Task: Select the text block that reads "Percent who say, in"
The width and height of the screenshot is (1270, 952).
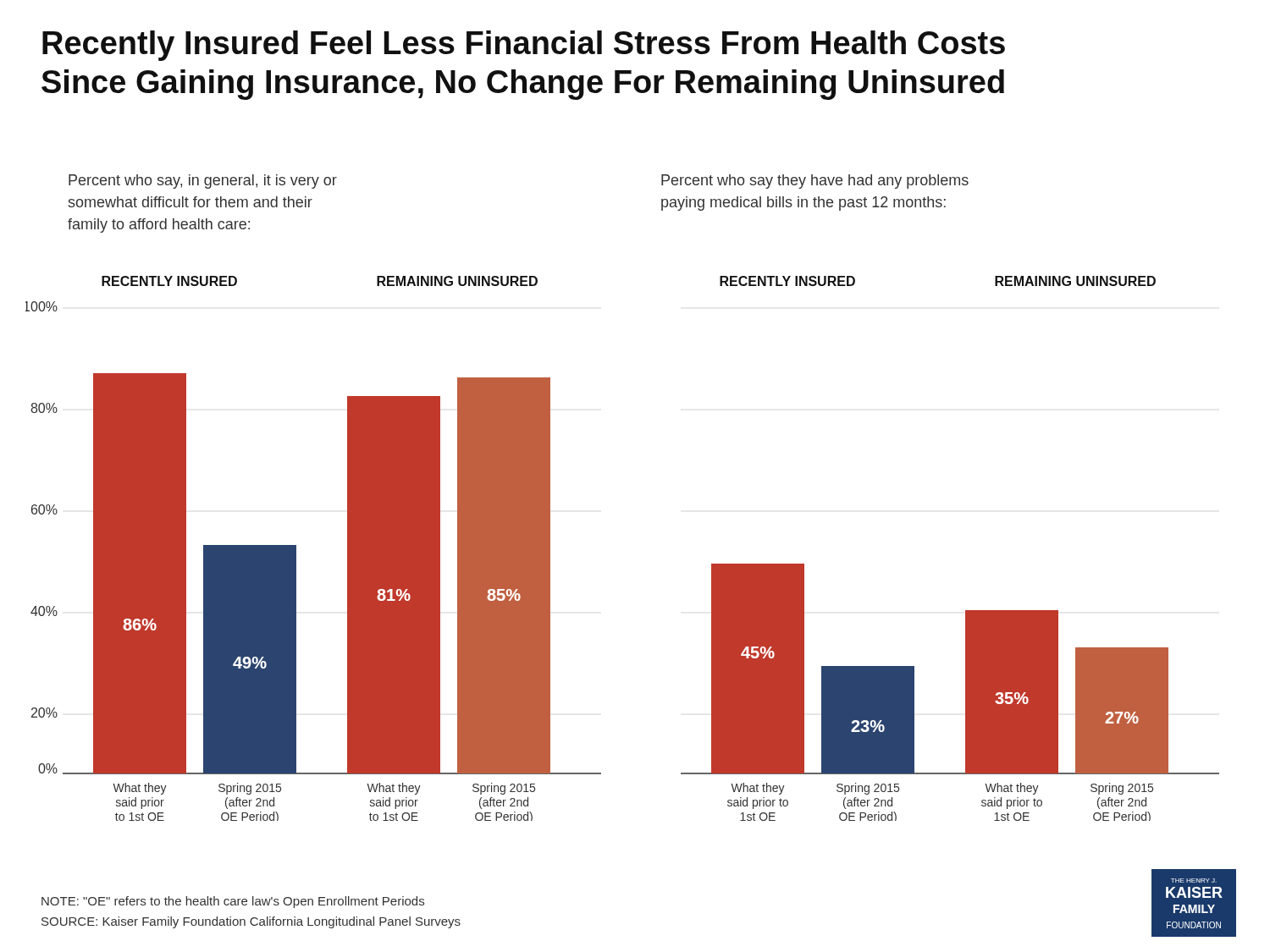Action: (x=202, y=202)
